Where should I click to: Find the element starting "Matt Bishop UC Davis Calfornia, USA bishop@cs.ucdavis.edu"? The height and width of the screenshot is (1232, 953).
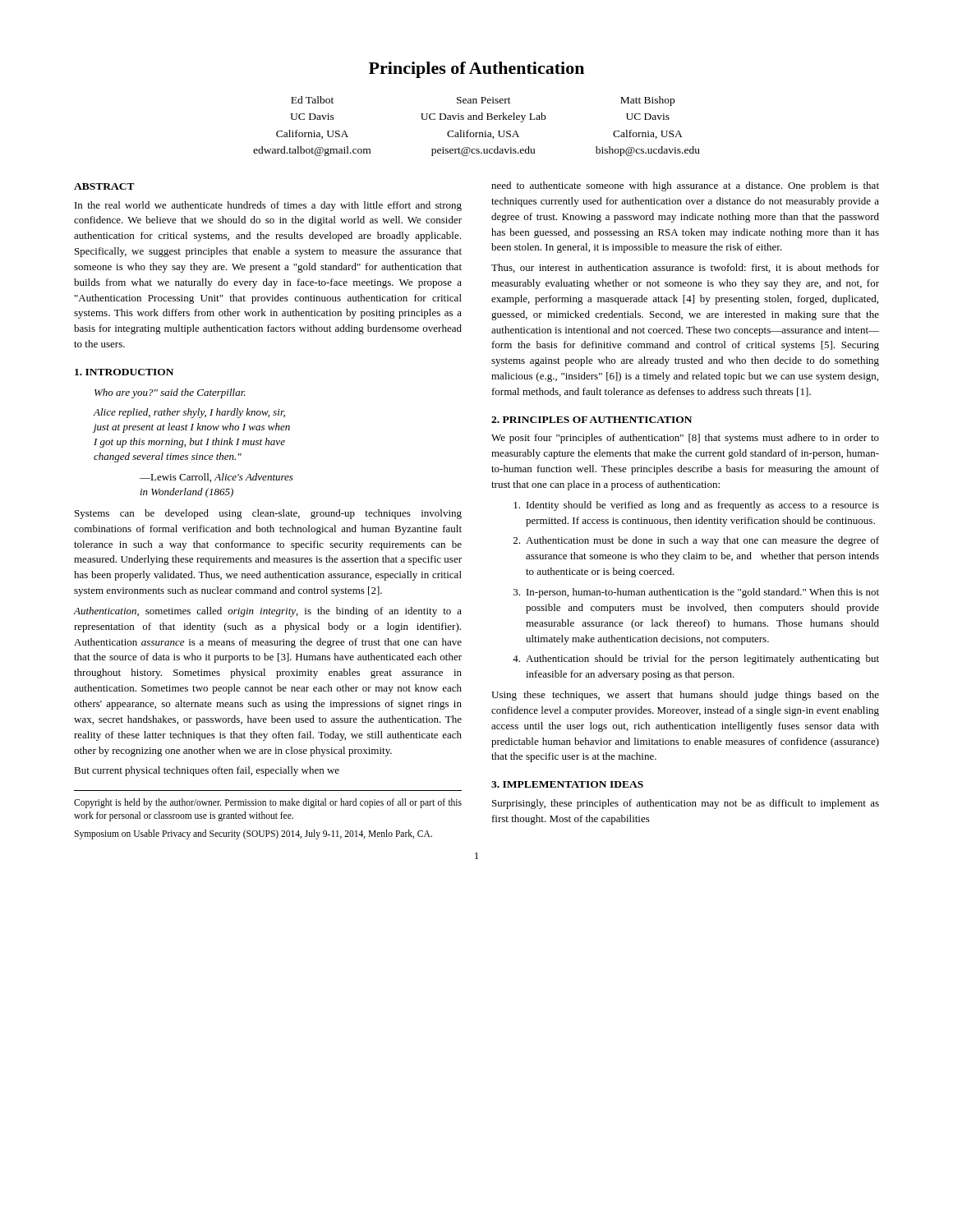point(648,125)
